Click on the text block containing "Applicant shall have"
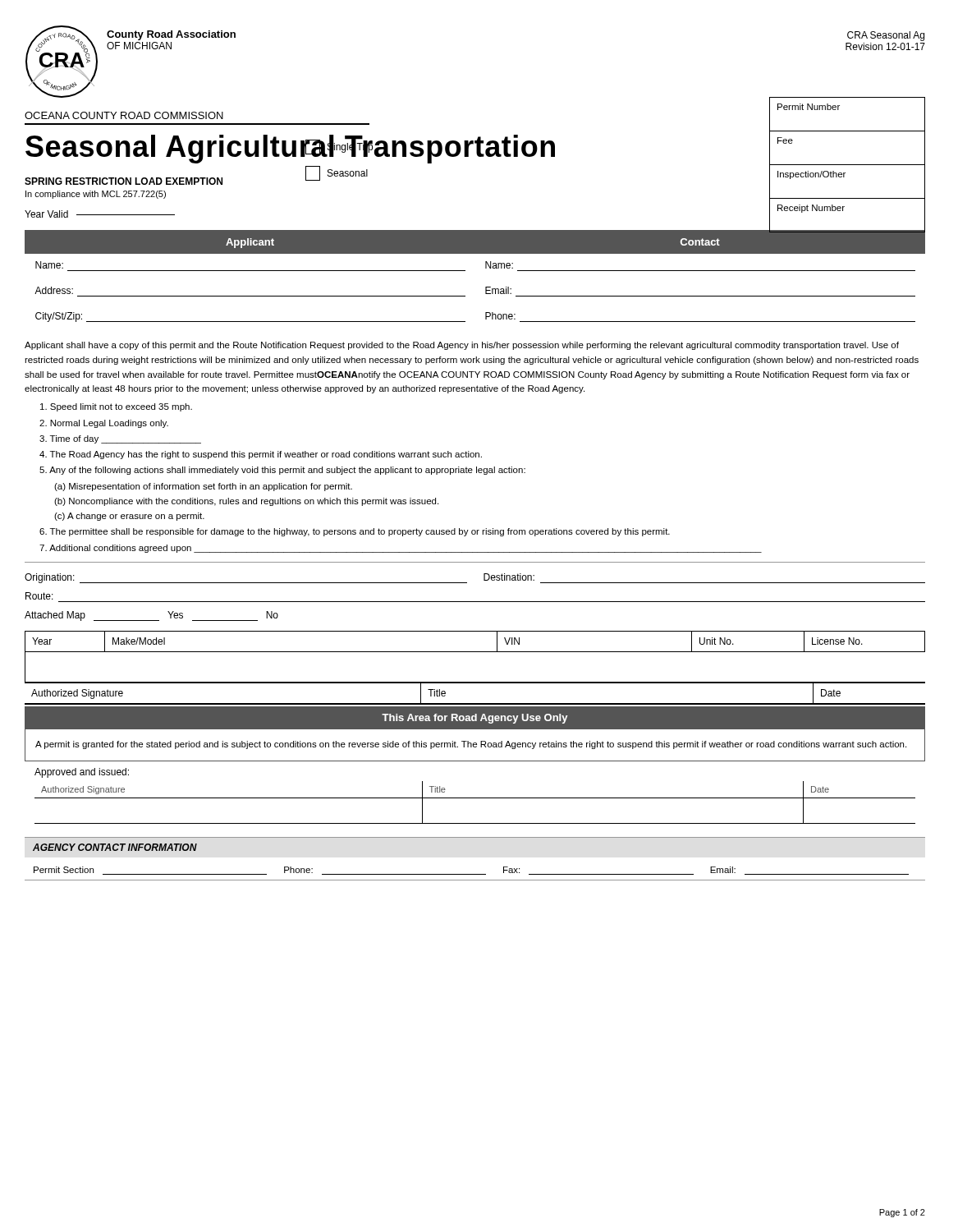958x1232 pixels. point(475,368)
